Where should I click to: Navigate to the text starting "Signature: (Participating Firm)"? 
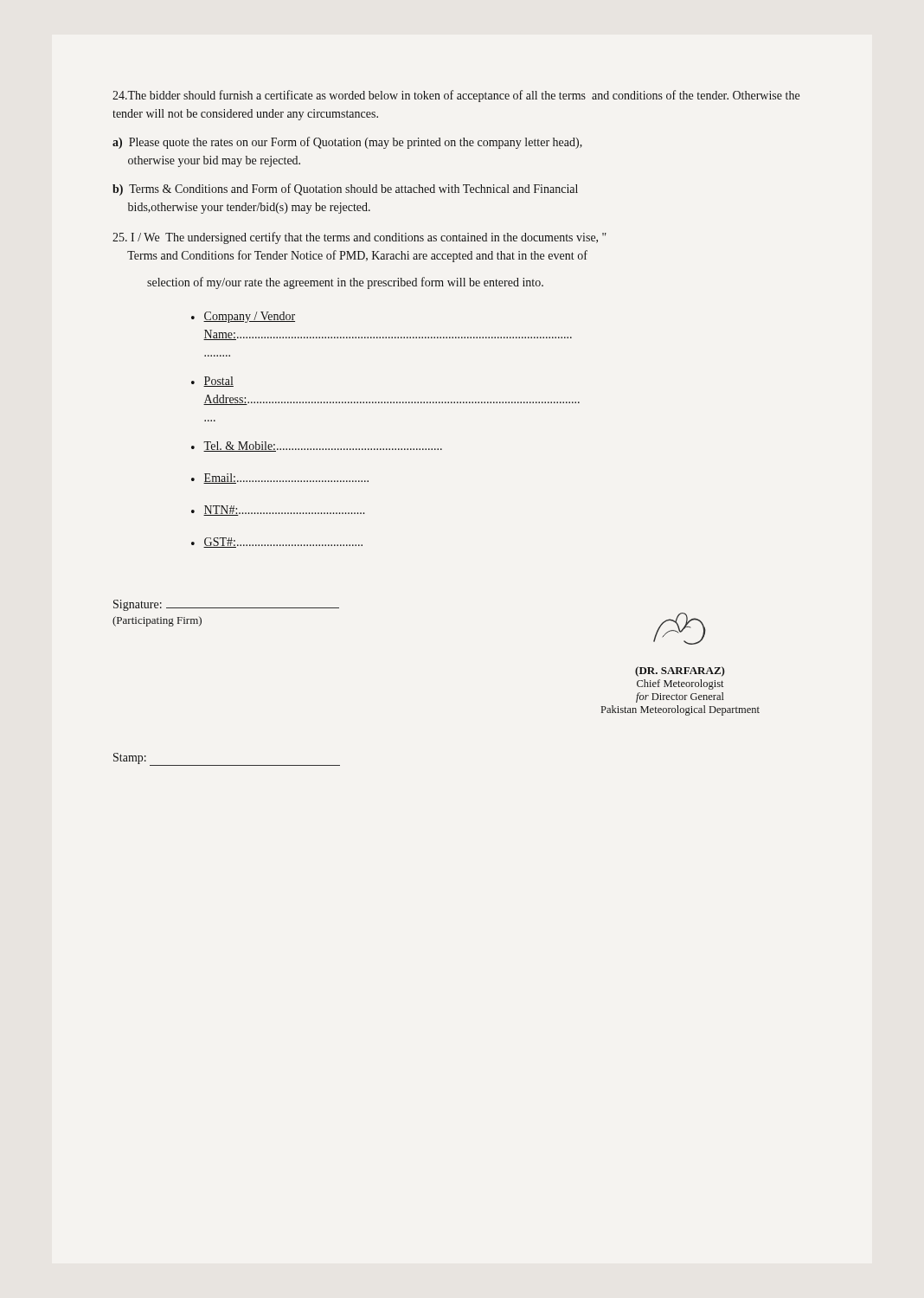pyautogui.click(x=226, y=613)
